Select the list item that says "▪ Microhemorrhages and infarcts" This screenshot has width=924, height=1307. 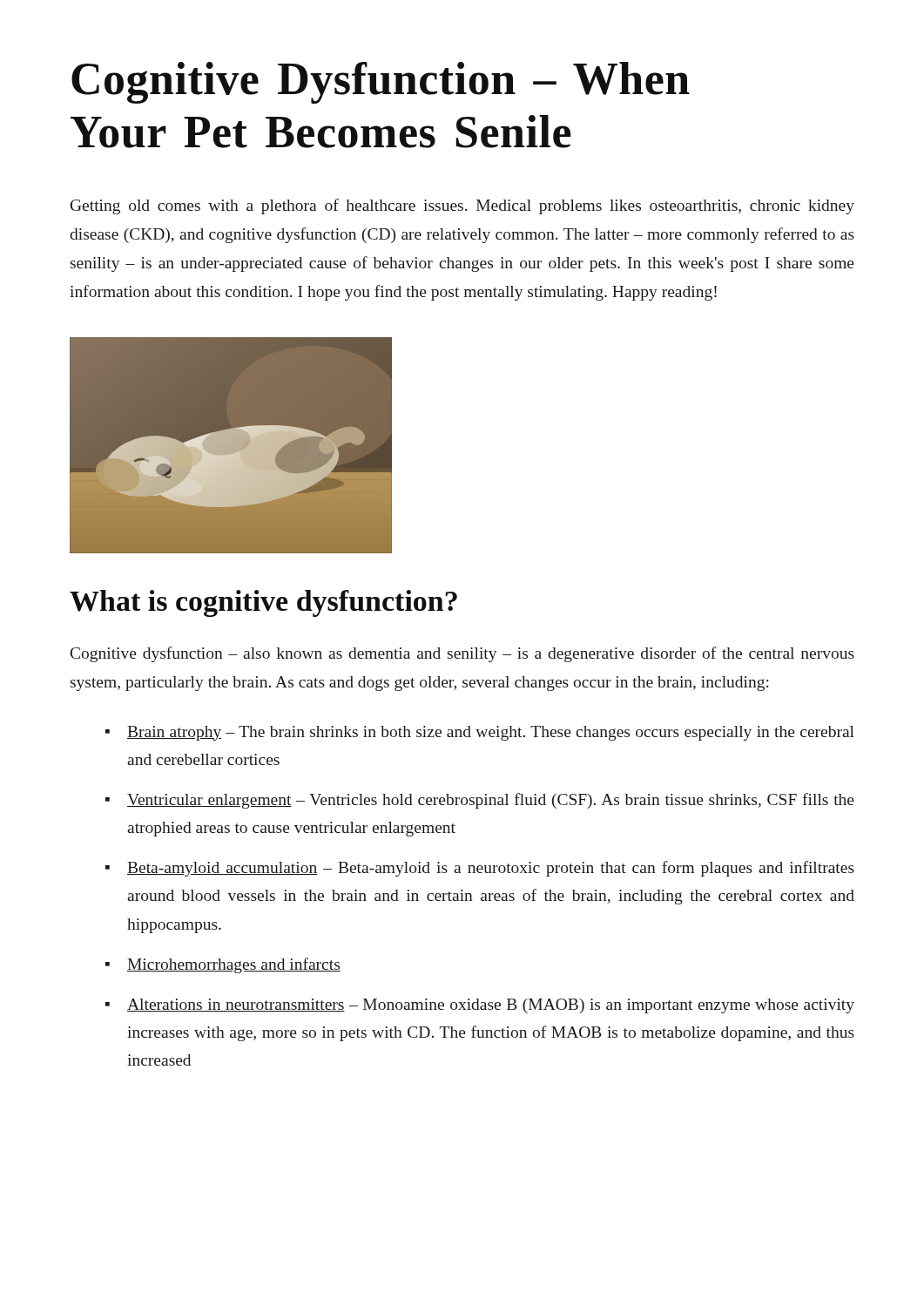click(223, 965)
